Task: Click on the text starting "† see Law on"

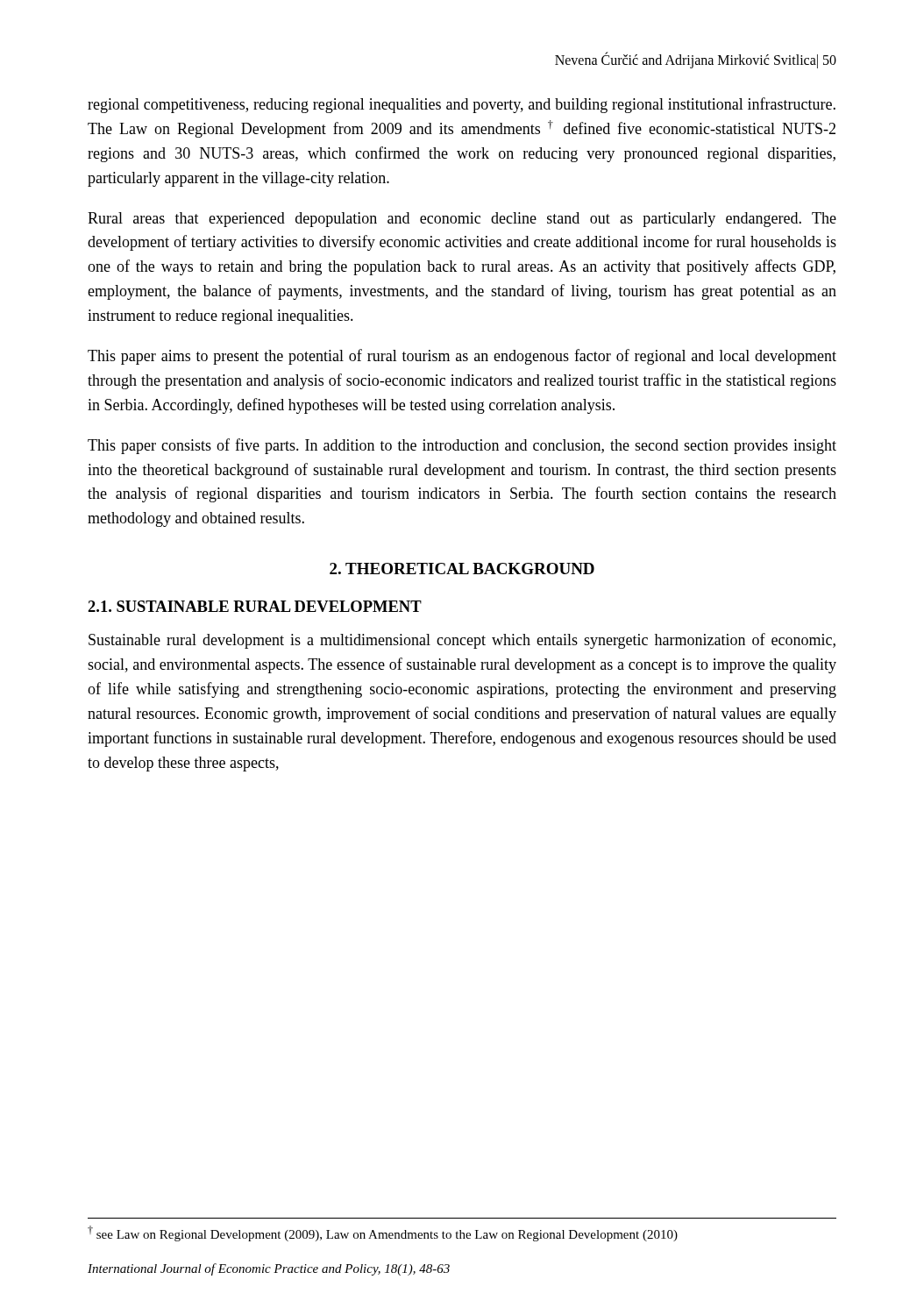Action: click(x=383, y=1234)
